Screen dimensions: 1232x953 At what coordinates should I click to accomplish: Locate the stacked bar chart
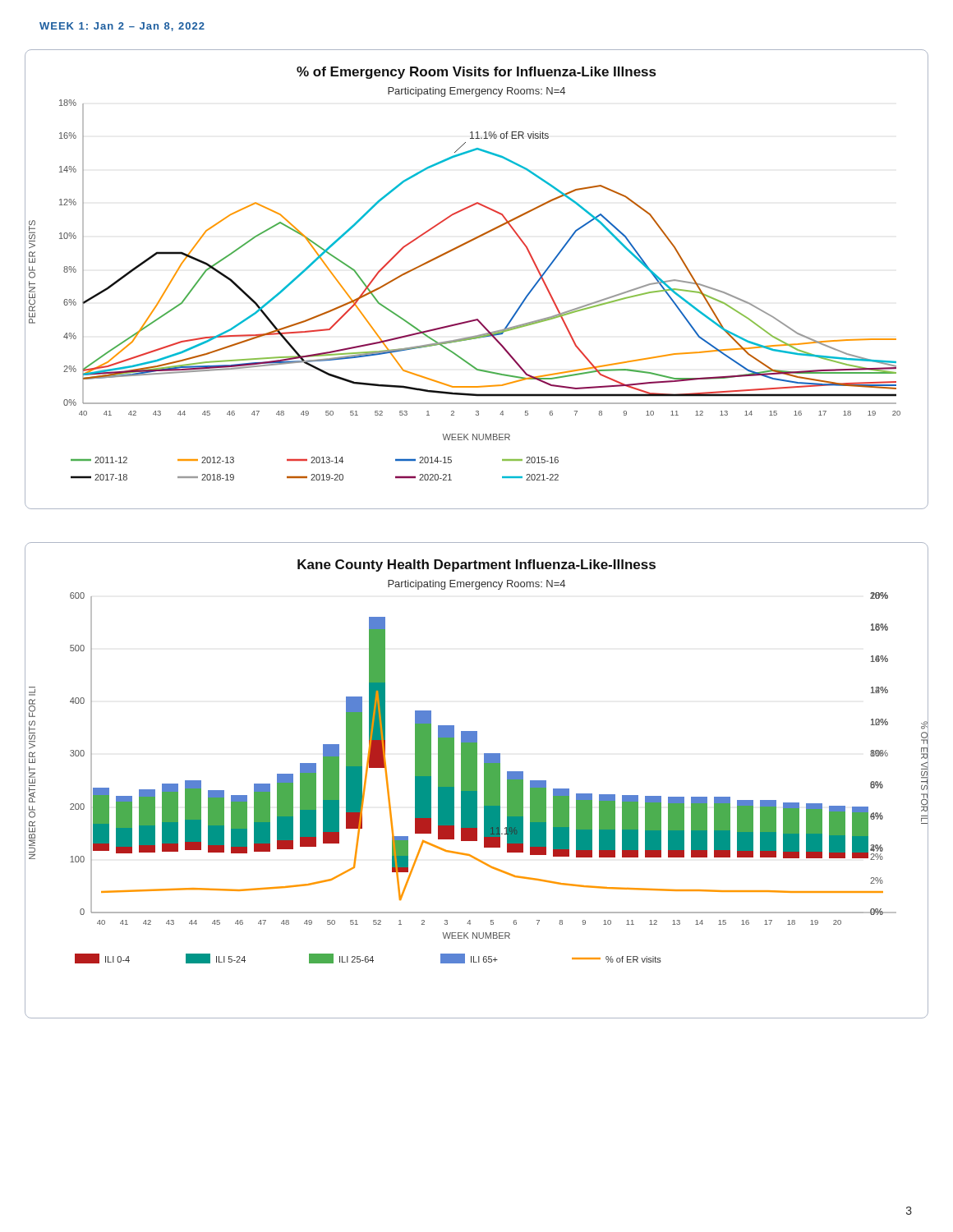(476, 780)
